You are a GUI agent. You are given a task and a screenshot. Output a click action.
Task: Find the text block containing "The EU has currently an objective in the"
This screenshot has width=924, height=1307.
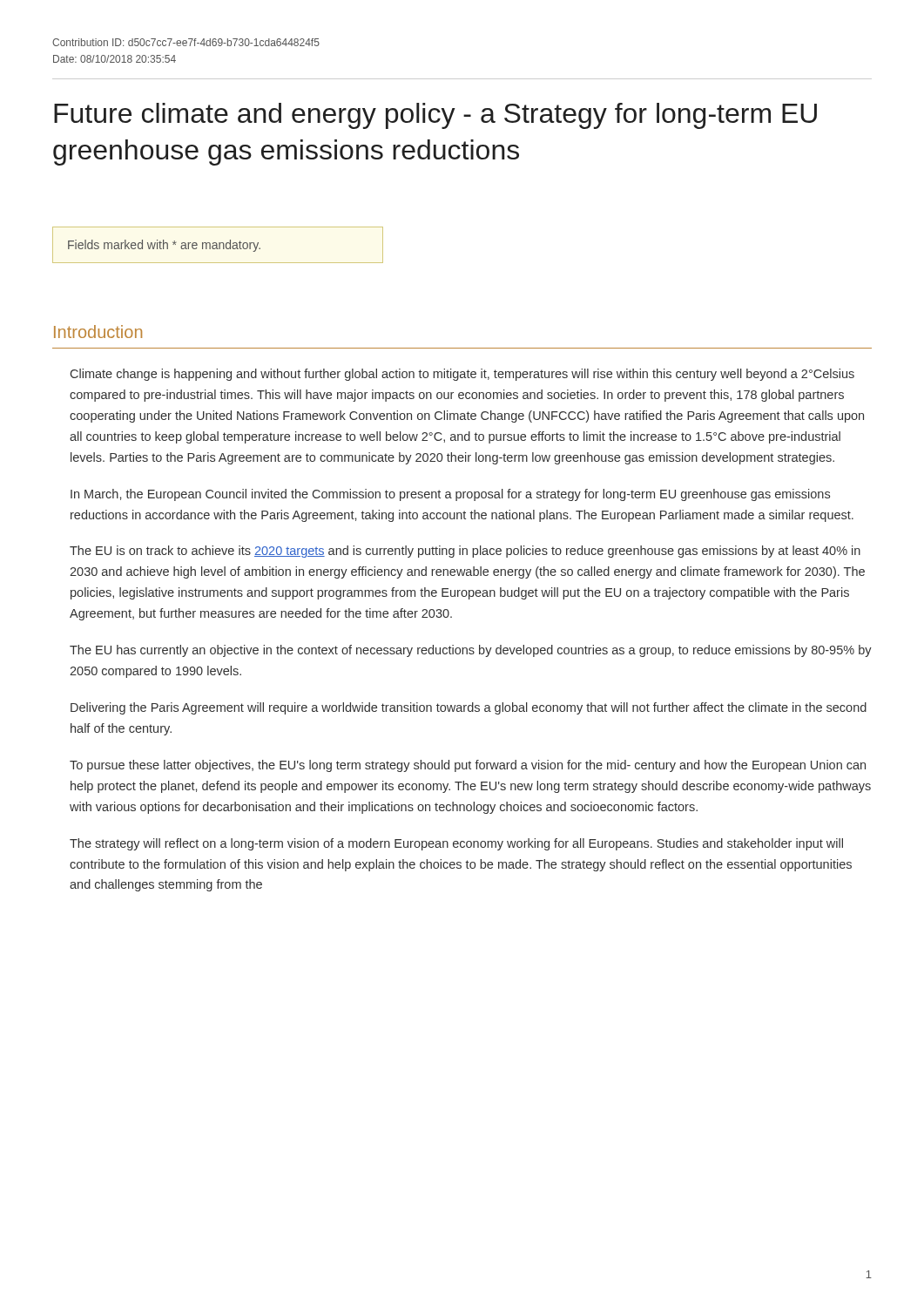[x=470, y=661]
